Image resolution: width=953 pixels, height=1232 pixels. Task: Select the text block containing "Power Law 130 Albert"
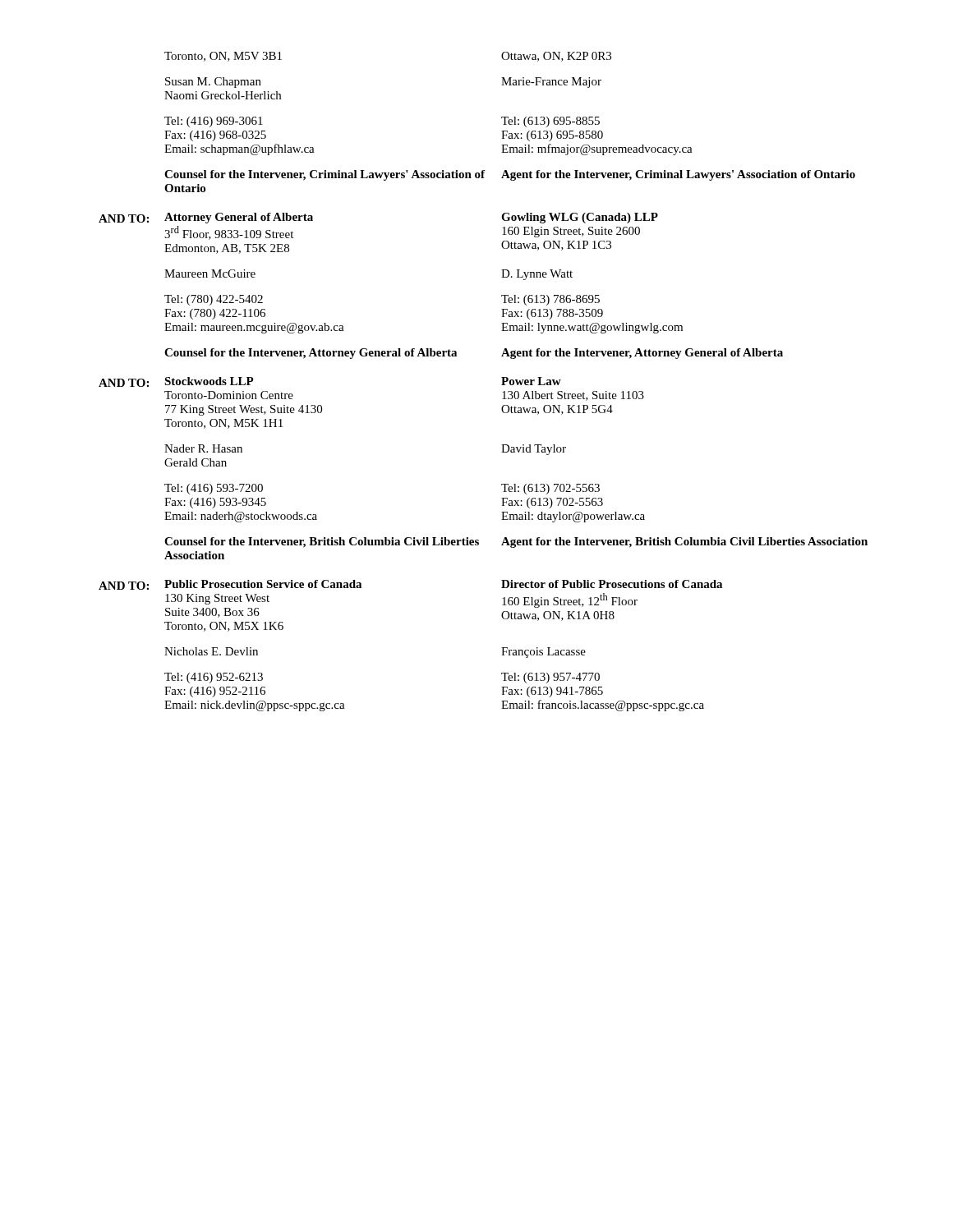(531, 381)
